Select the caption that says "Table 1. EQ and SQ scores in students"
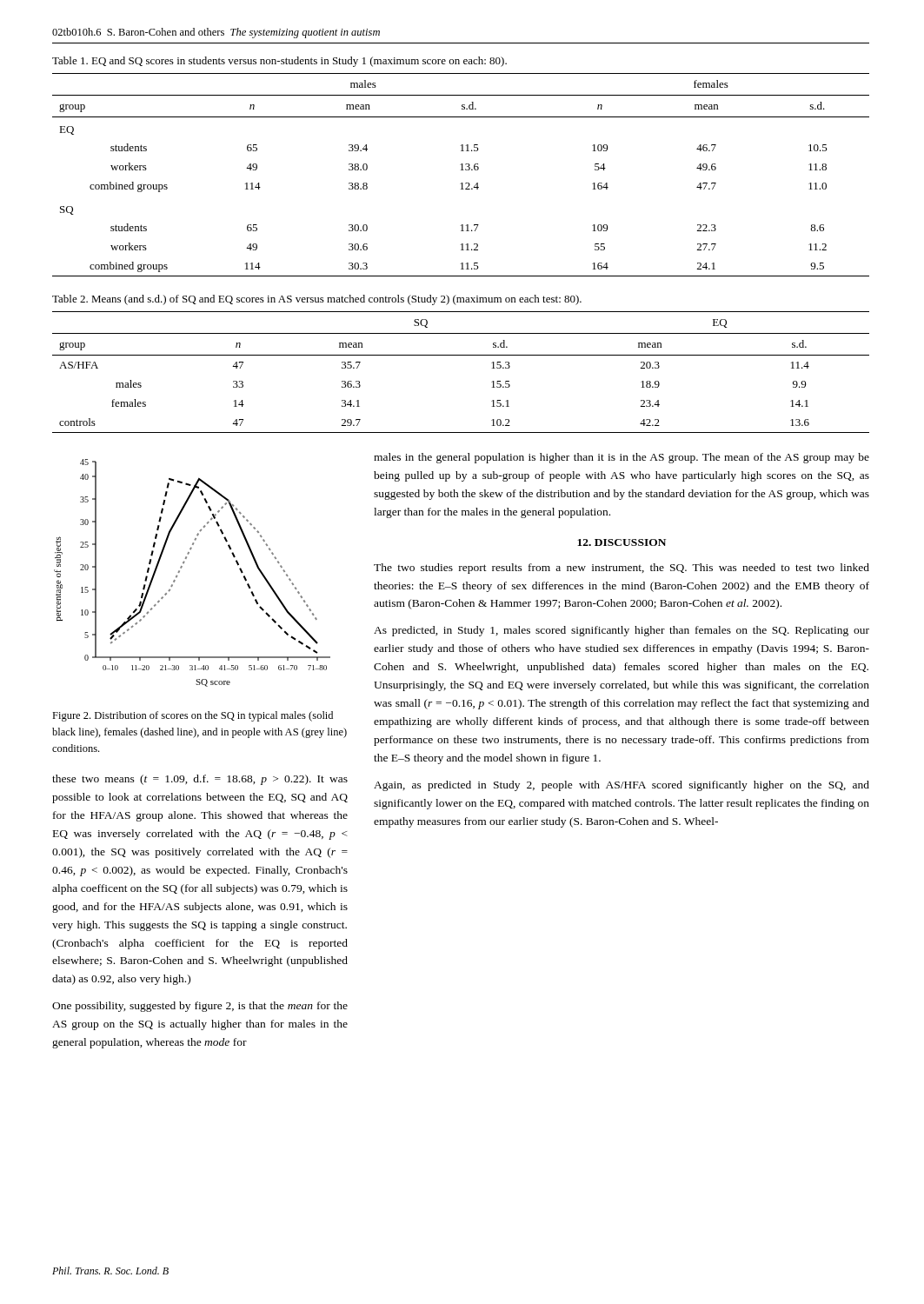This screenshot has width=924, height=1304. tap(280, 60)
